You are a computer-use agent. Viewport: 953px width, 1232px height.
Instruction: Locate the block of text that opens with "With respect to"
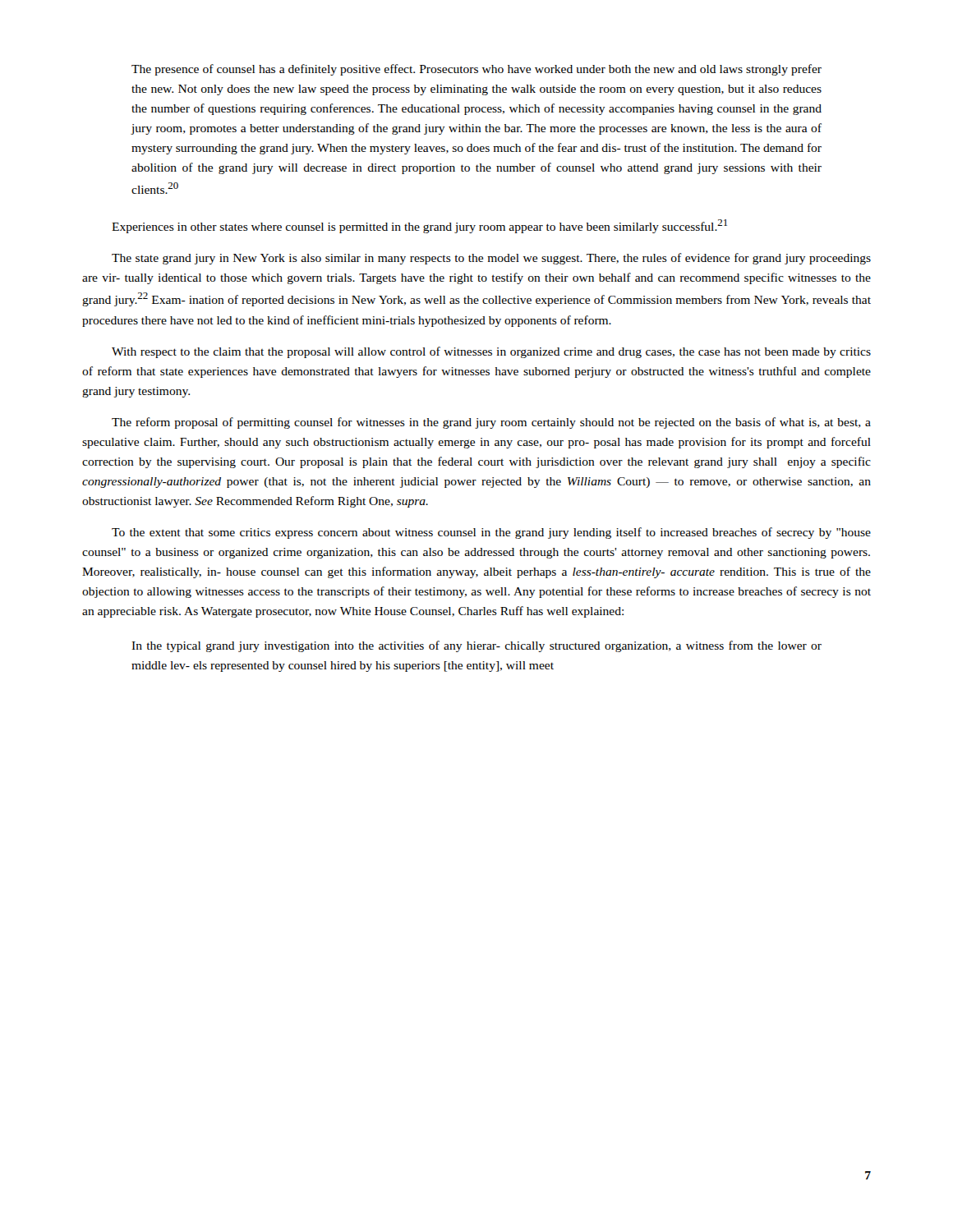(x=476, y=371)
